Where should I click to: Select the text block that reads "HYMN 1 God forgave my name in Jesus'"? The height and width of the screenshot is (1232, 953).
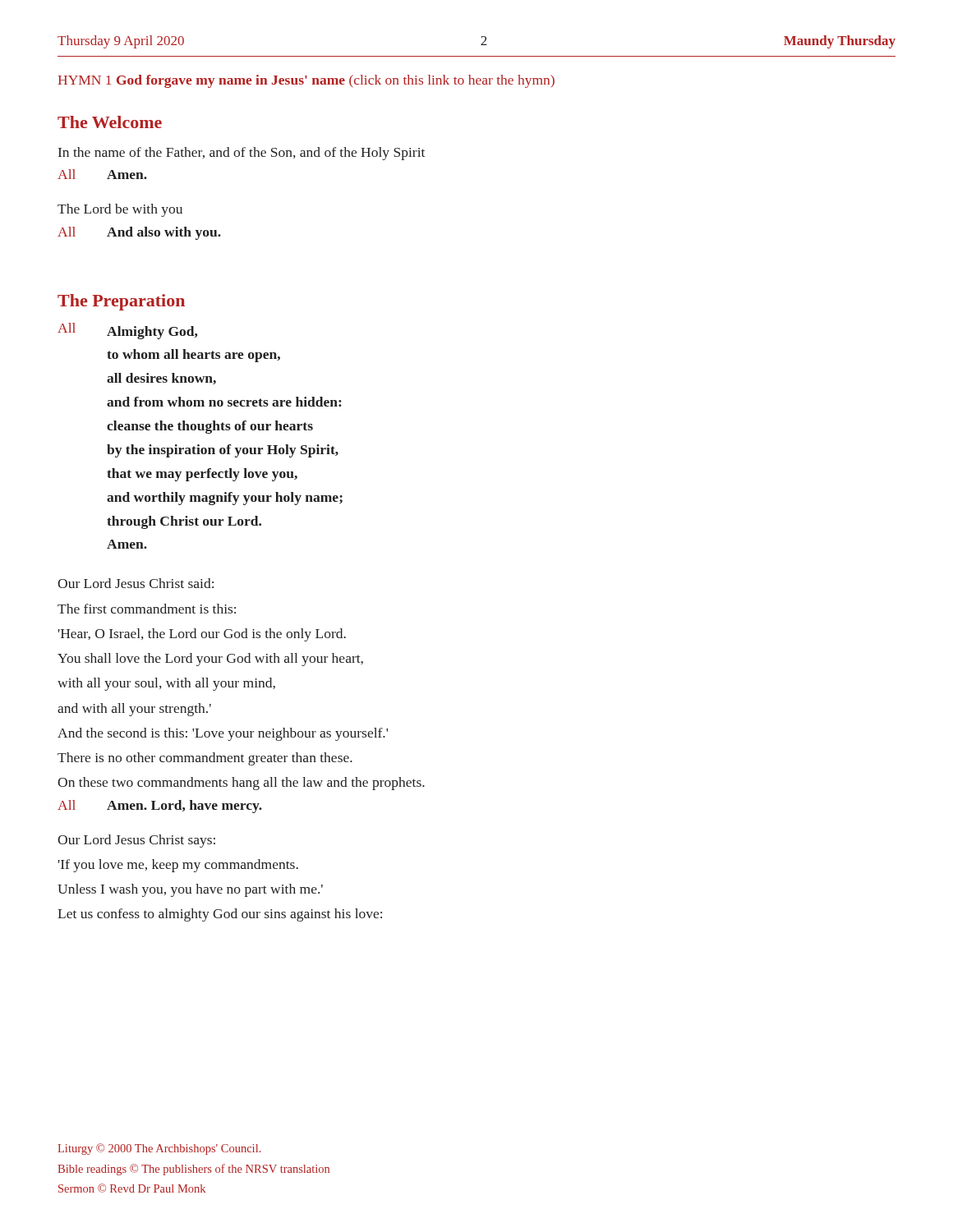pyautogui.click(x=306, y=80)
